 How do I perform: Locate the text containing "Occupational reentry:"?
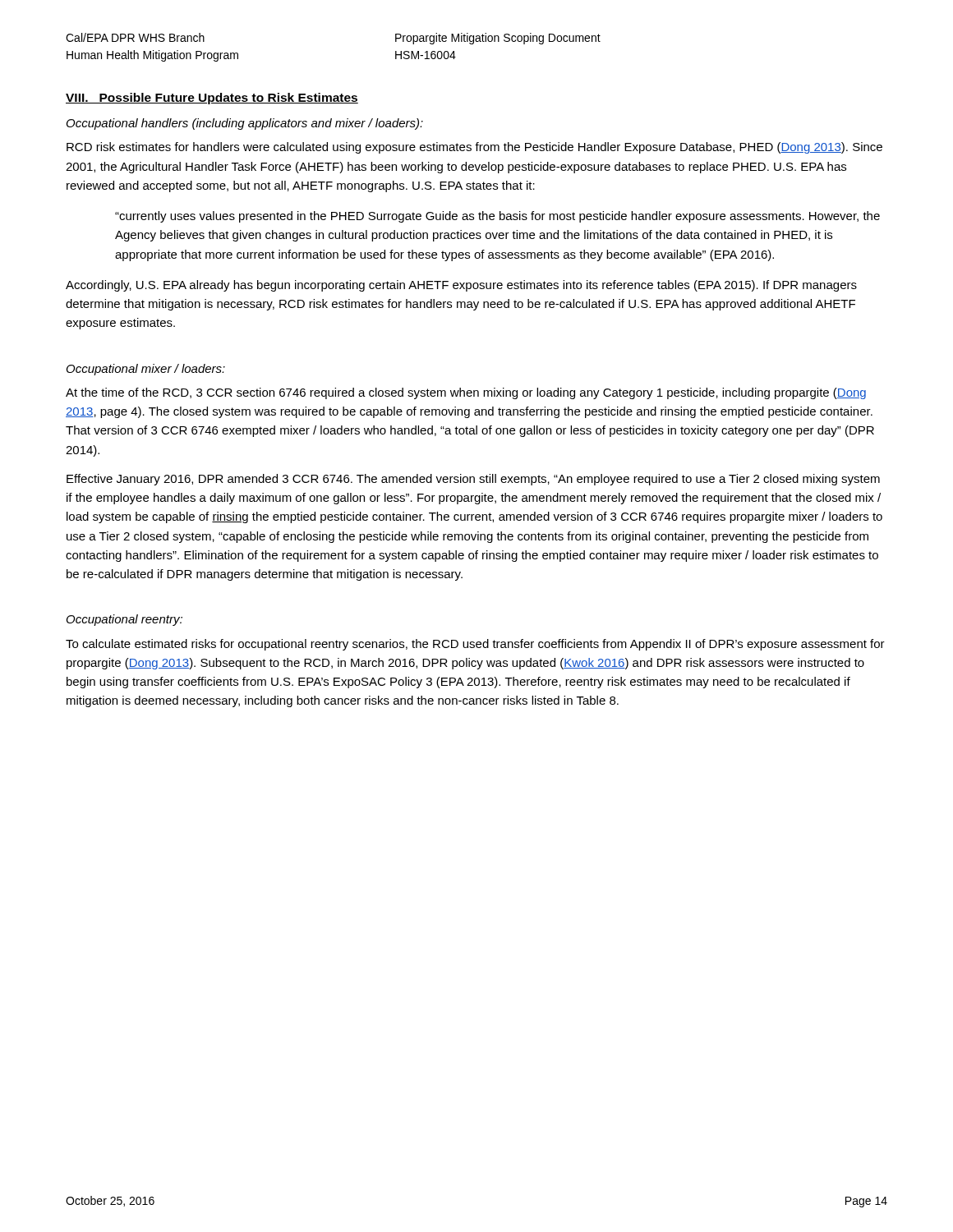click(x=124, y=619)
